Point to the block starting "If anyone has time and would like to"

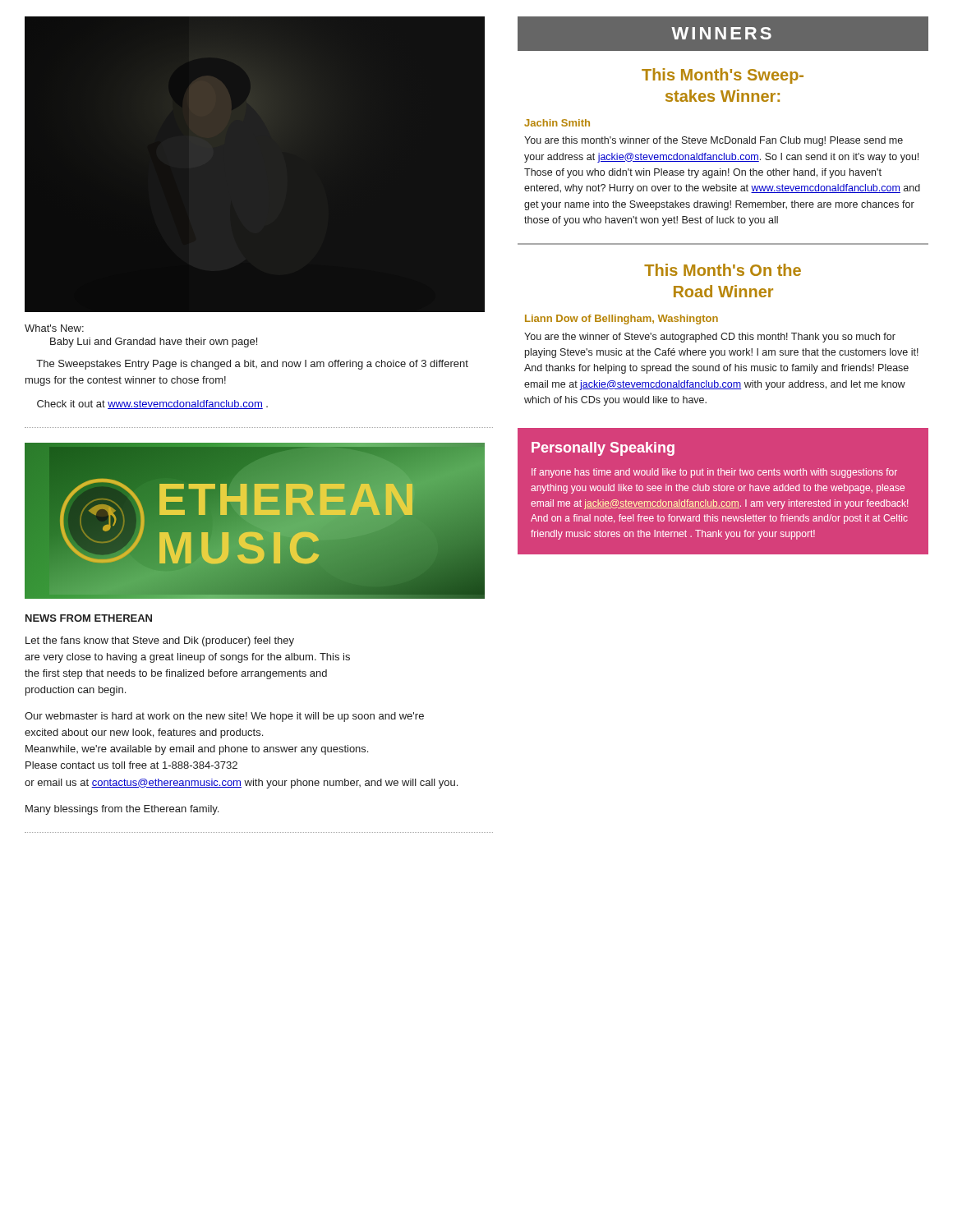click(x=720, y=503)
